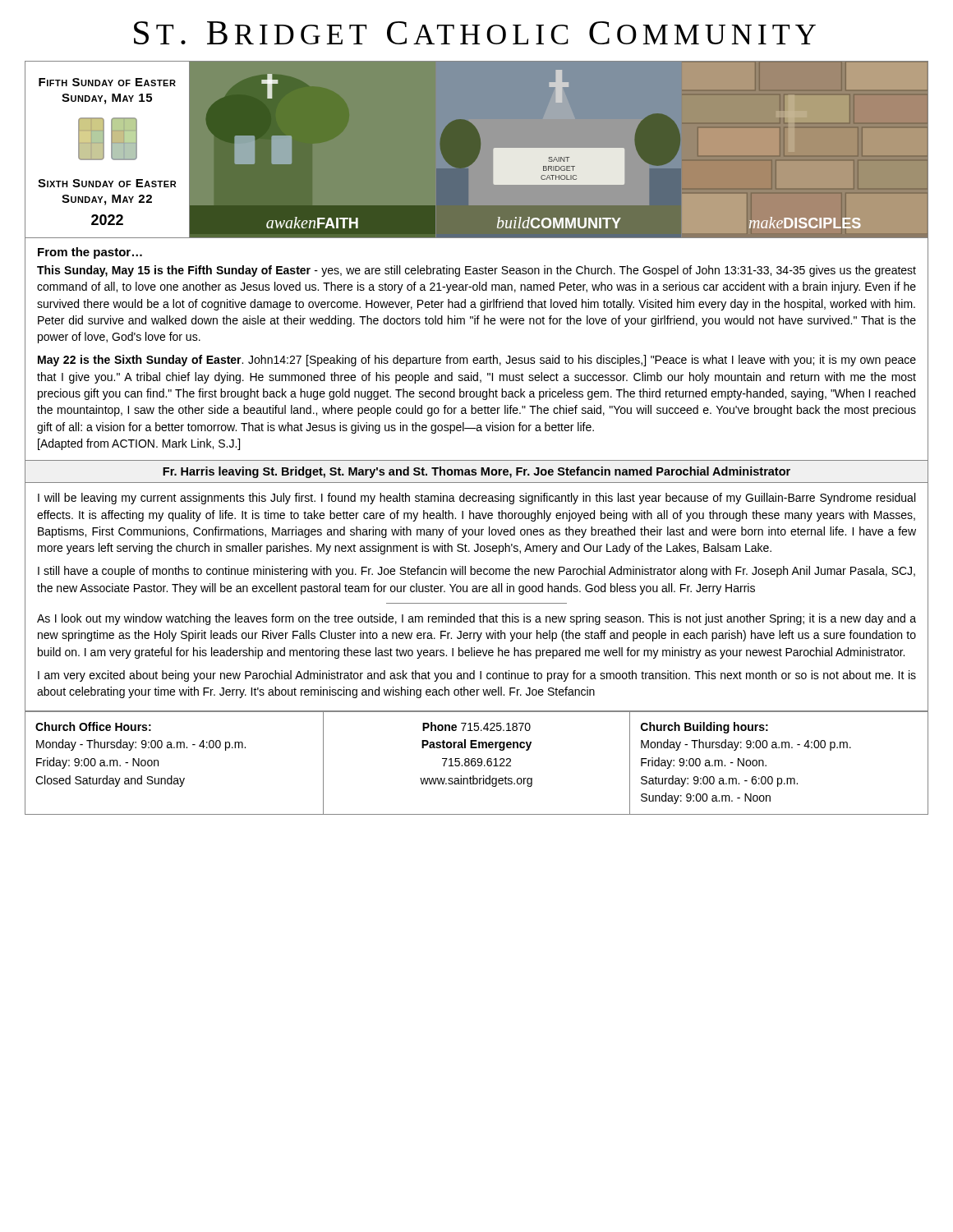Locate the text block that reads "I am very excited about being"
Viewport: 953px width, 1232px height.
476,683
